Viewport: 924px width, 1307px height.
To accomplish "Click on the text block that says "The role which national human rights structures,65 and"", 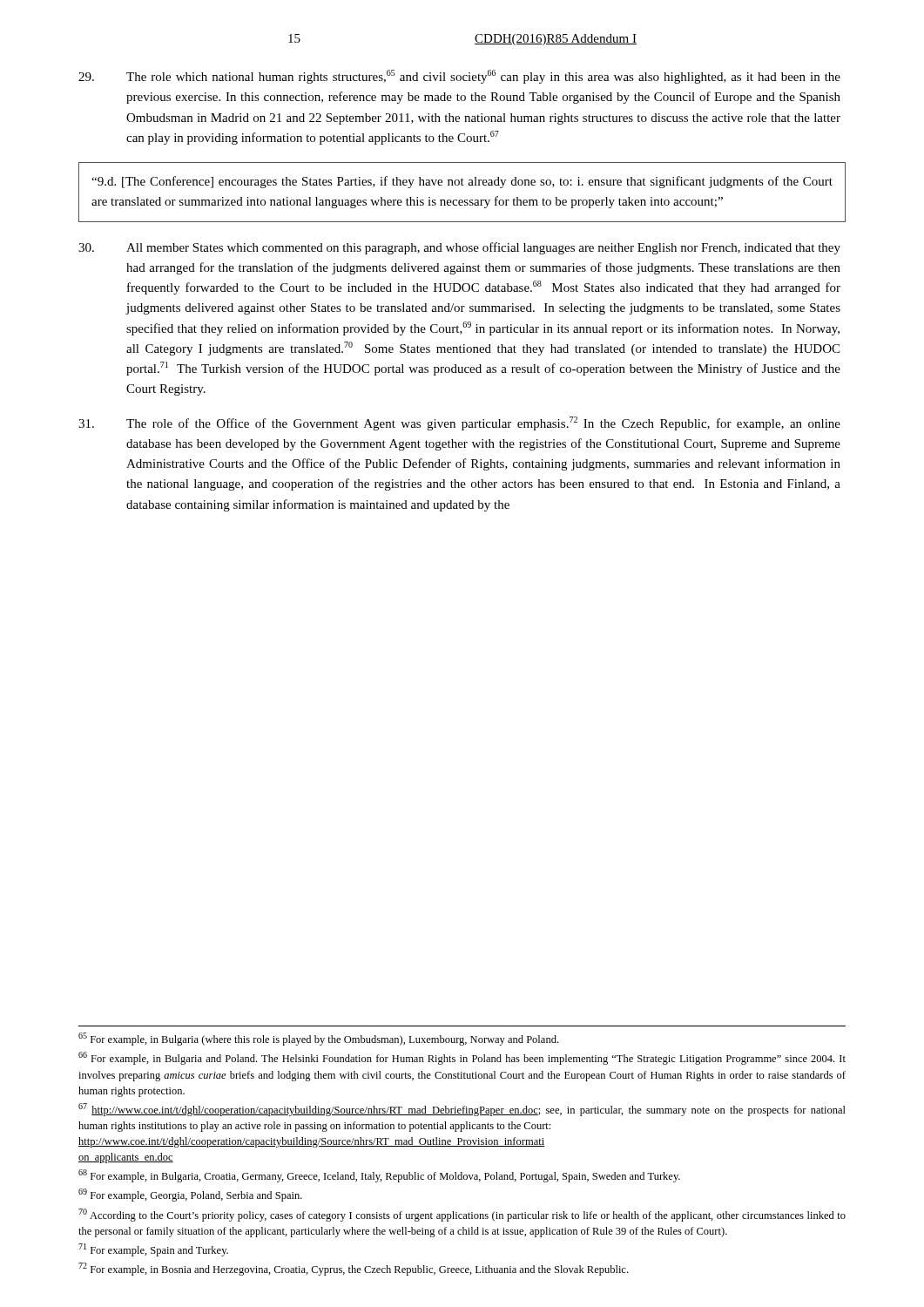I will [x=459, y=108].
